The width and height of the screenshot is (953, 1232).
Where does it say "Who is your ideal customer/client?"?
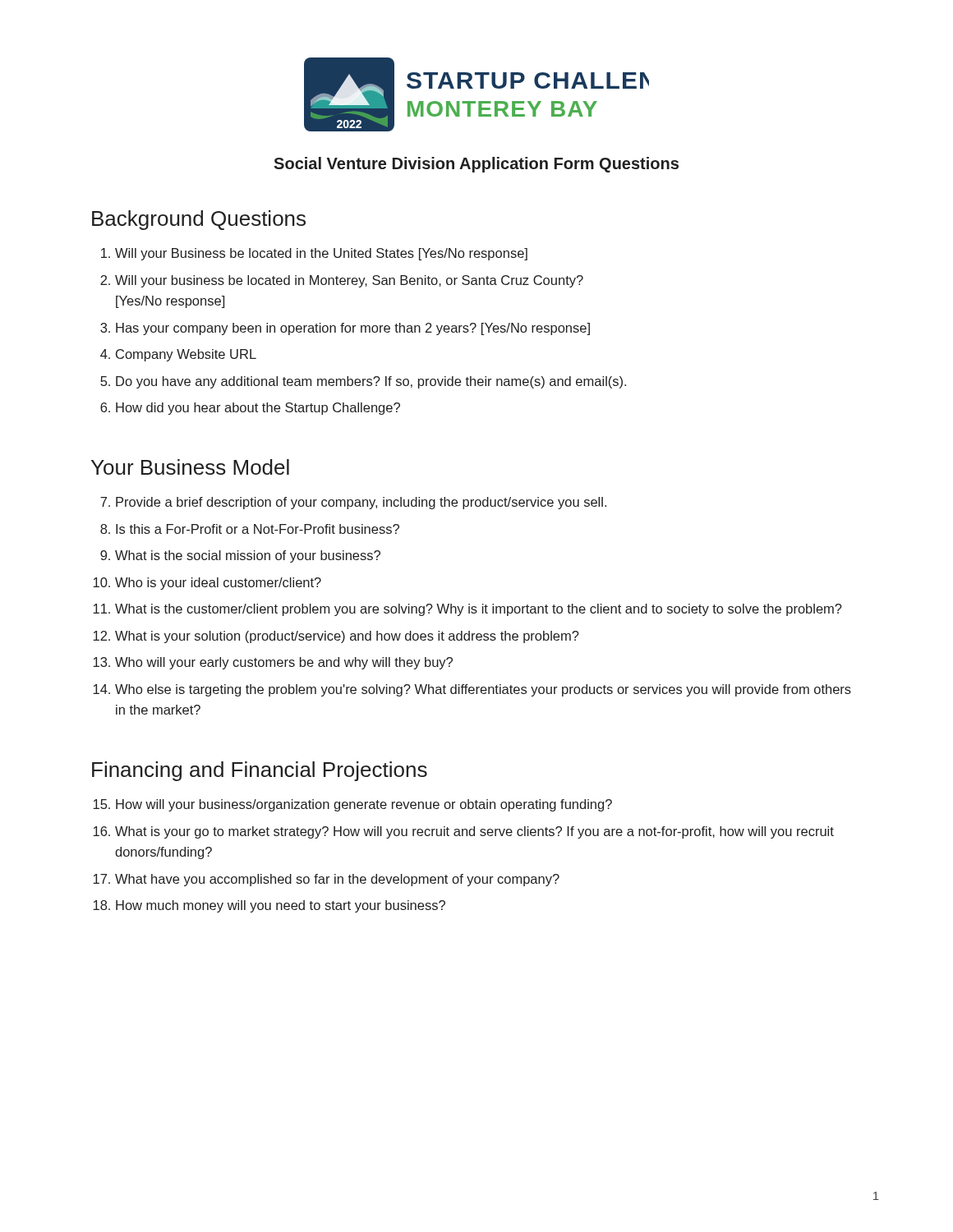[x=218, y=582]
